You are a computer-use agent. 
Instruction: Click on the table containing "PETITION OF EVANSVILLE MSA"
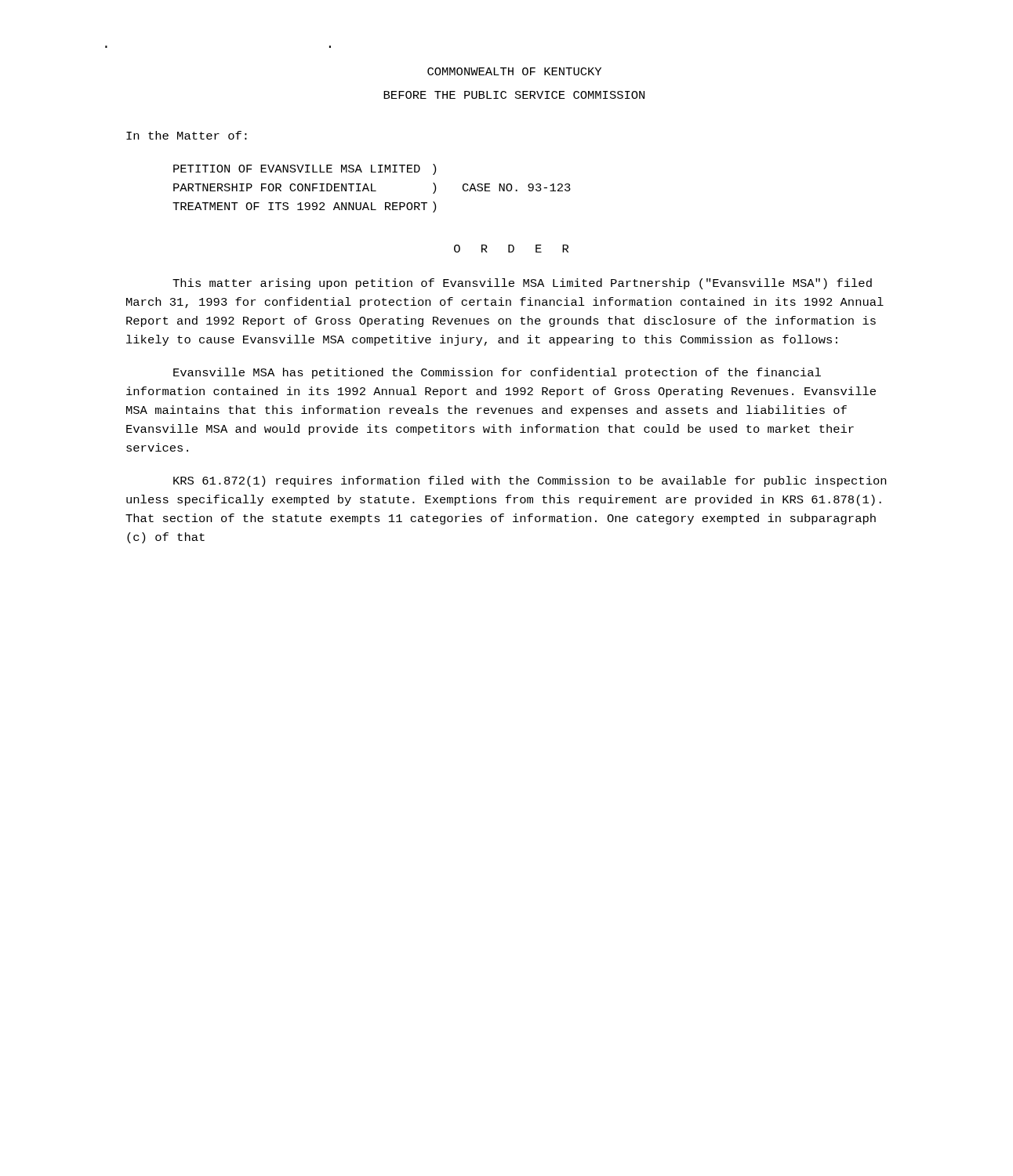[x=538, y=188]
